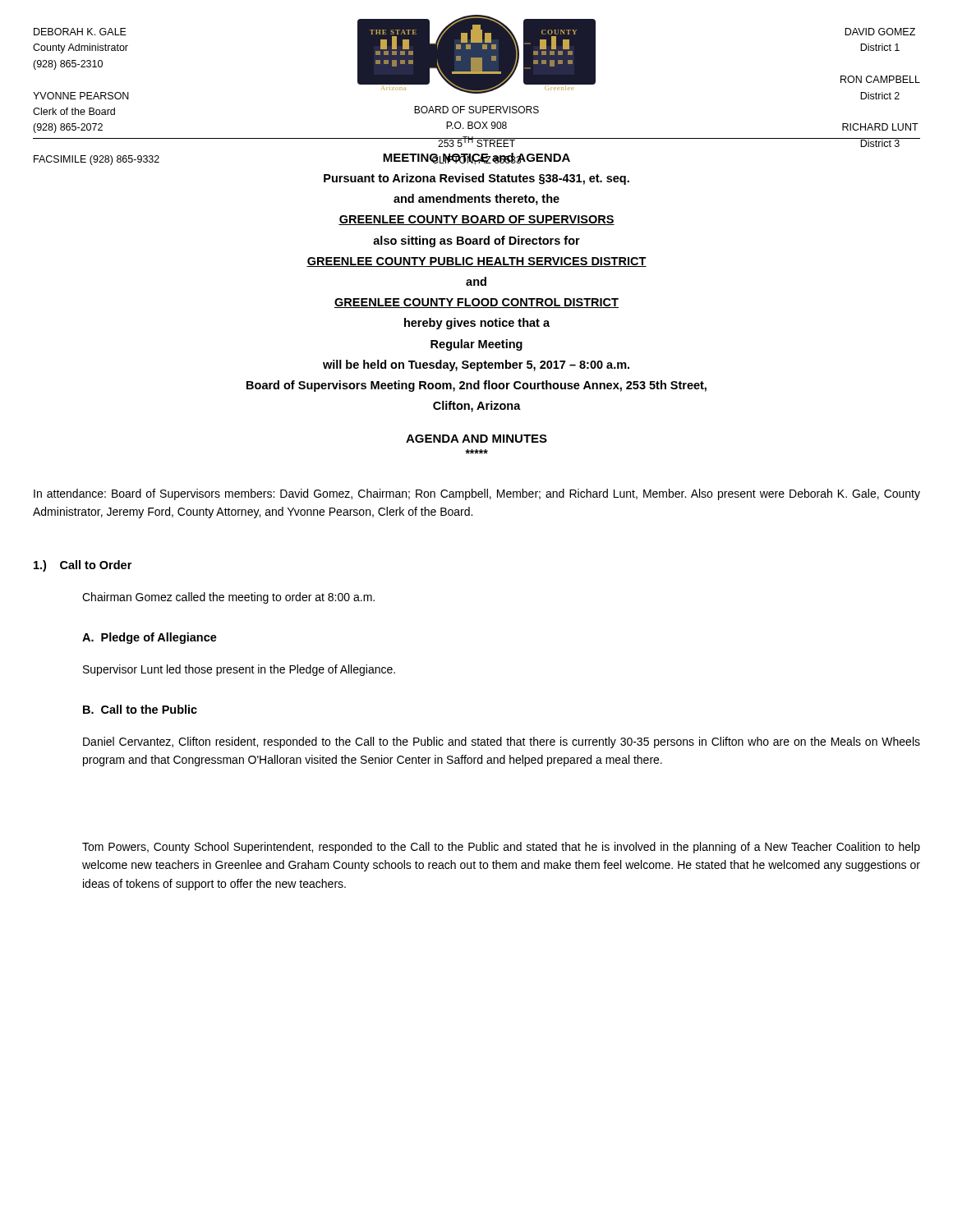The height and width of the screenshot is (1232, 953).
Task: Locate the block of text that opens with "B. Call to"
Action: click(140, 710)
